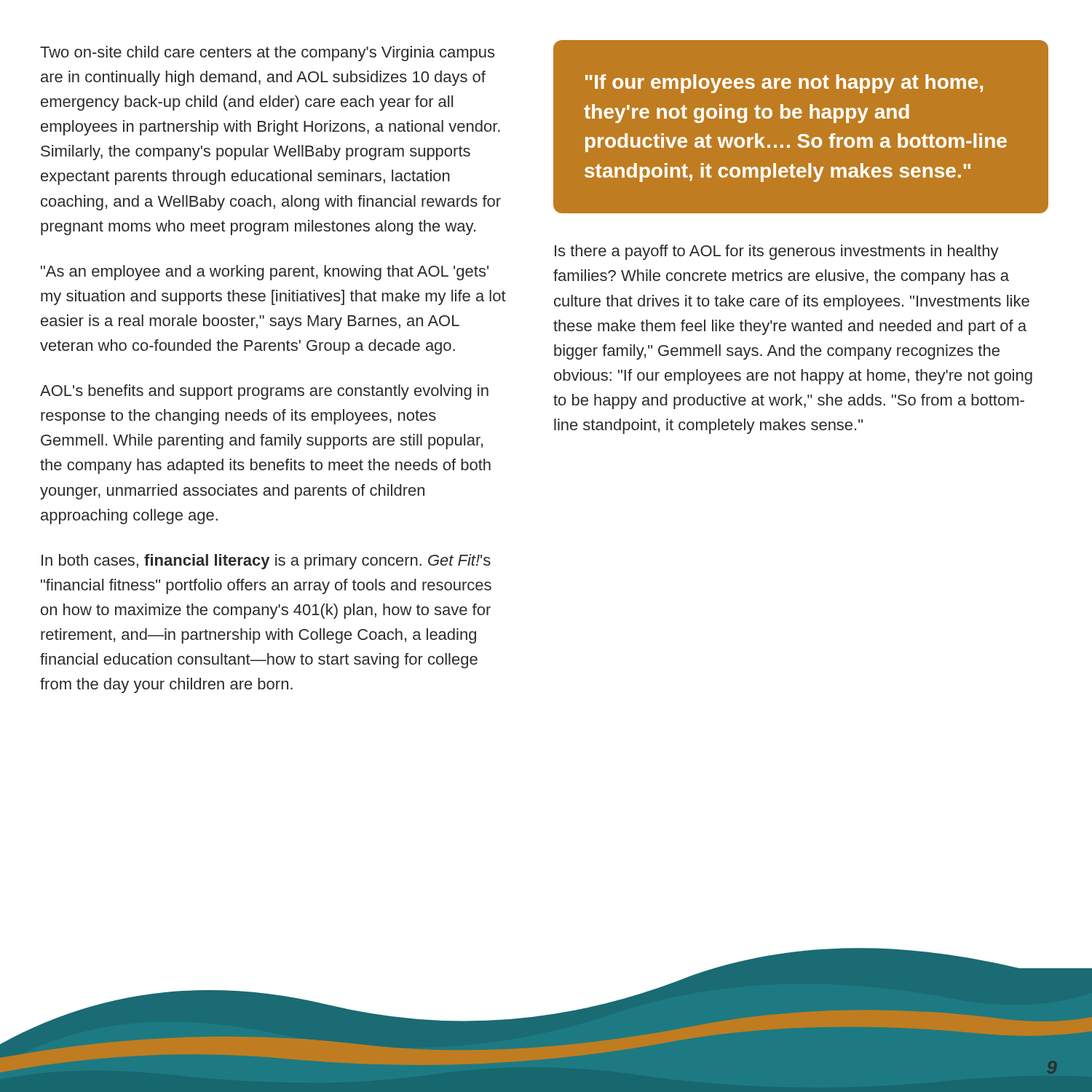Point to the element starting "Is there a"

coord(793,338)
